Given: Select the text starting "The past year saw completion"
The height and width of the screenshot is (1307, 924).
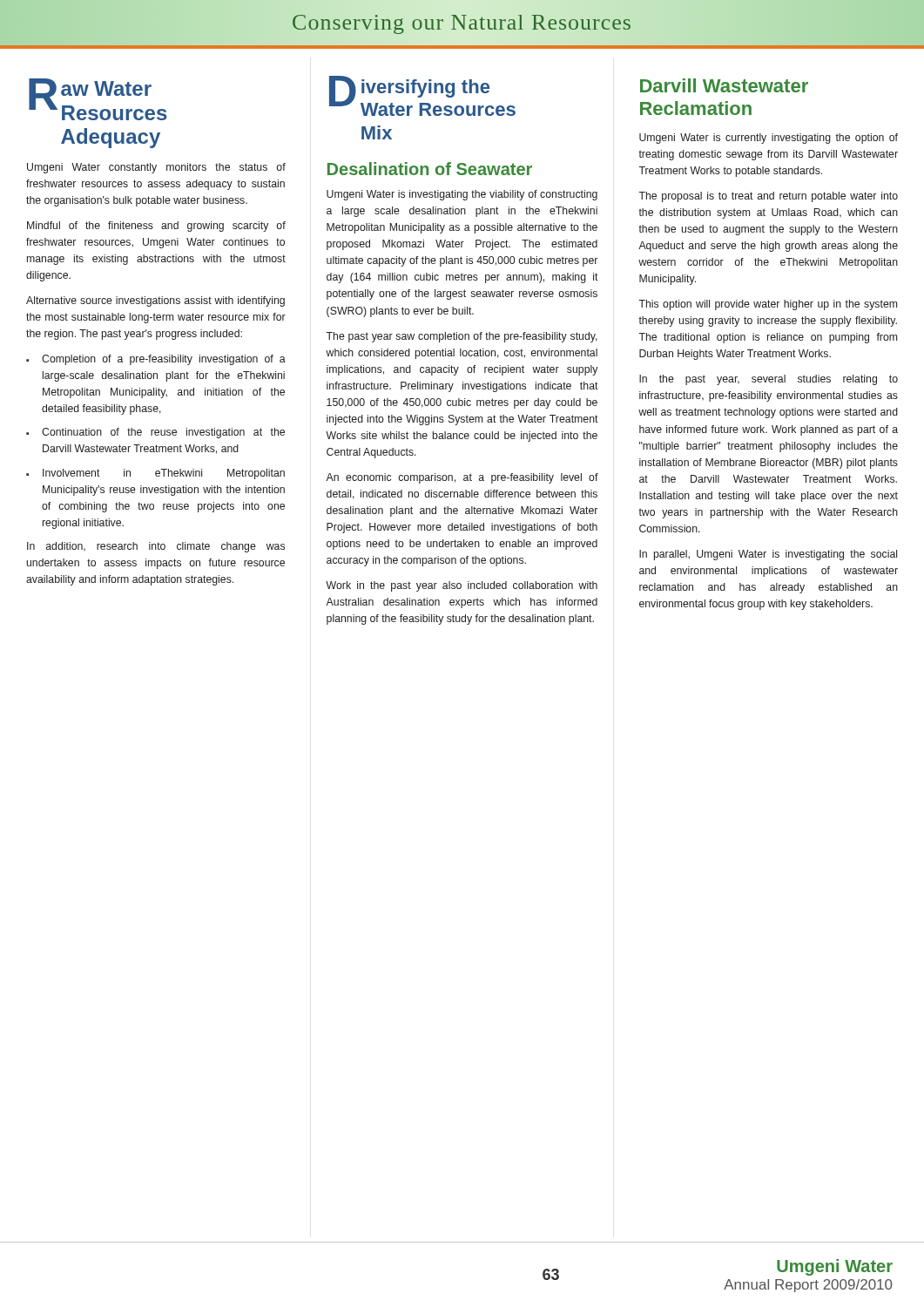Looking at the screenshot, I should [462, 394].
